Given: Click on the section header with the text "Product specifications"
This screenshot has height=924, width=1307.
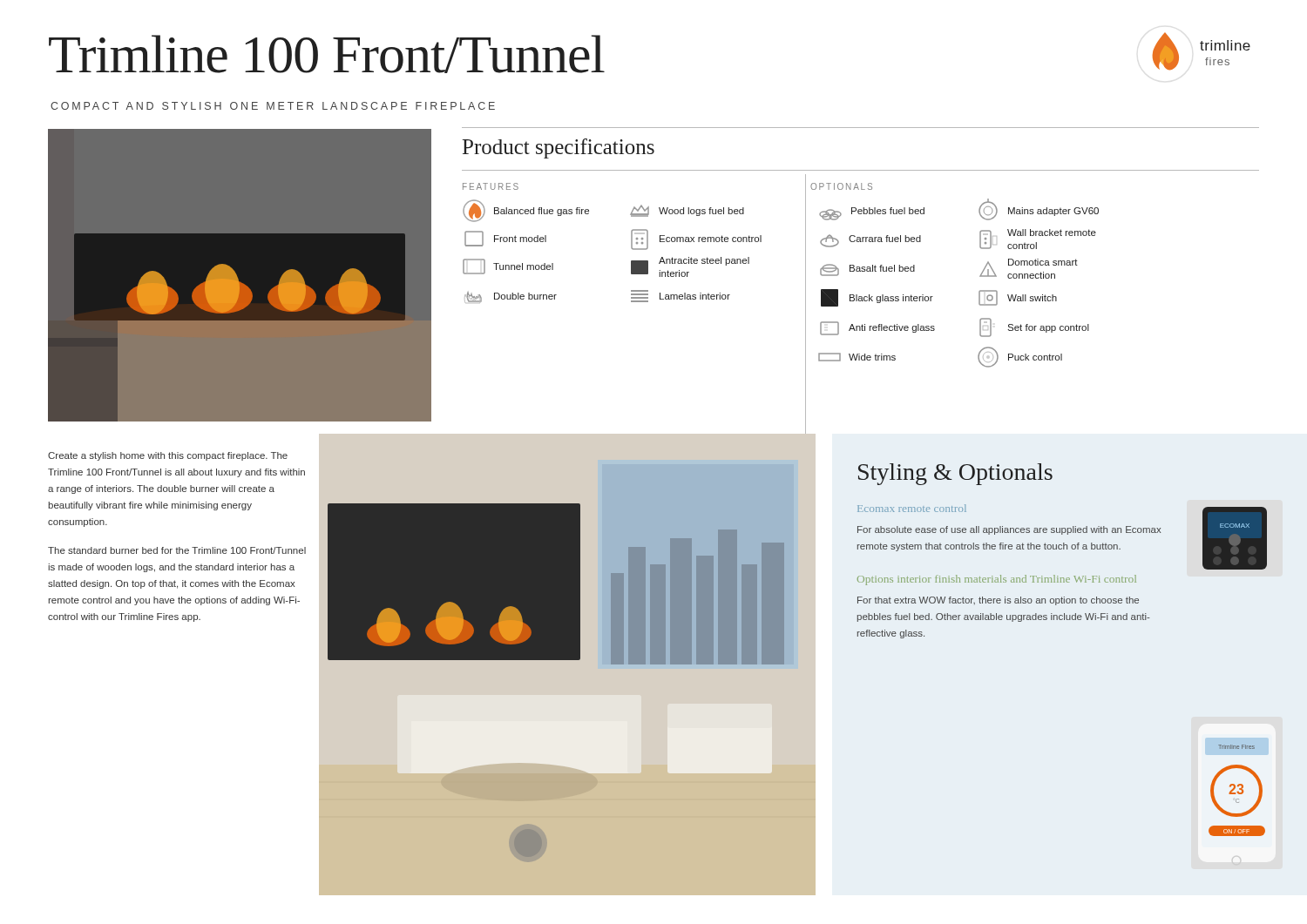Looking at the screenshot, I should (x=558, y=147).
